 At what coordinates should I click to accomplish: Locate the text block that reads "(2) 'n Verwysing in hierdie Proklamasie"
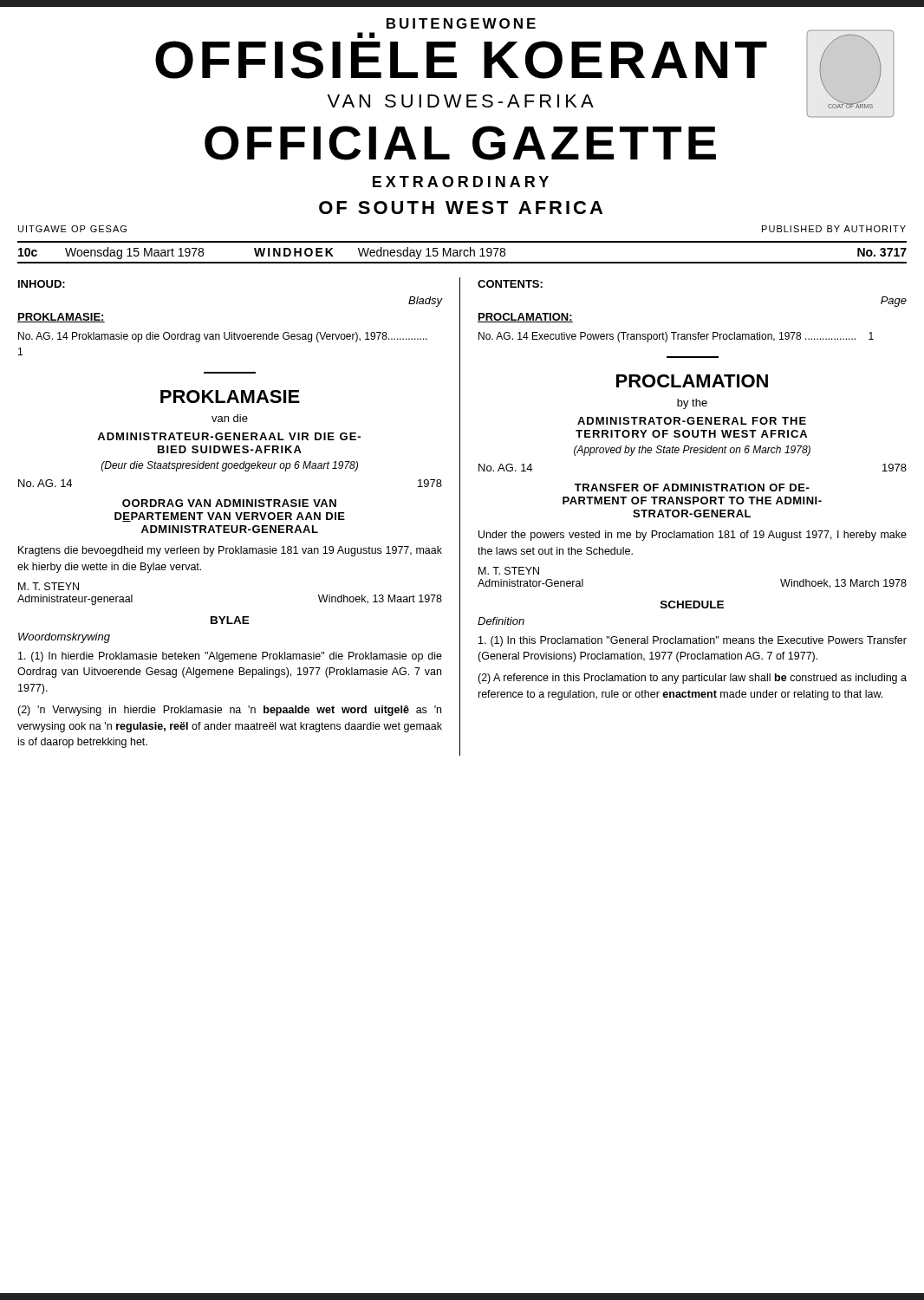click(230, 726)
